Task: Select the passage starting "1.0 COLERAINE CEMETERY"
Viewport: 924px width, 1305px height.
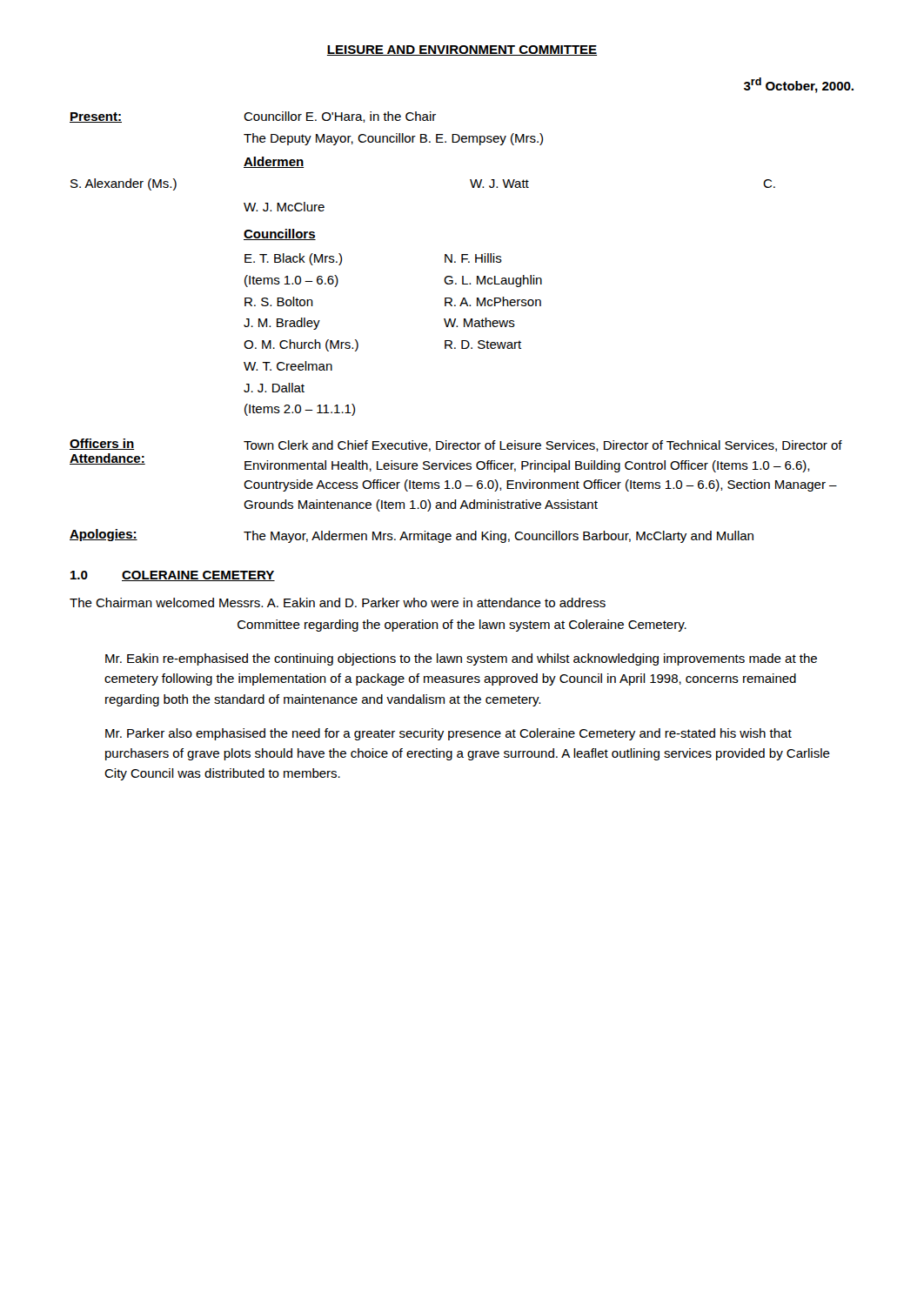Action: (173, 576)
